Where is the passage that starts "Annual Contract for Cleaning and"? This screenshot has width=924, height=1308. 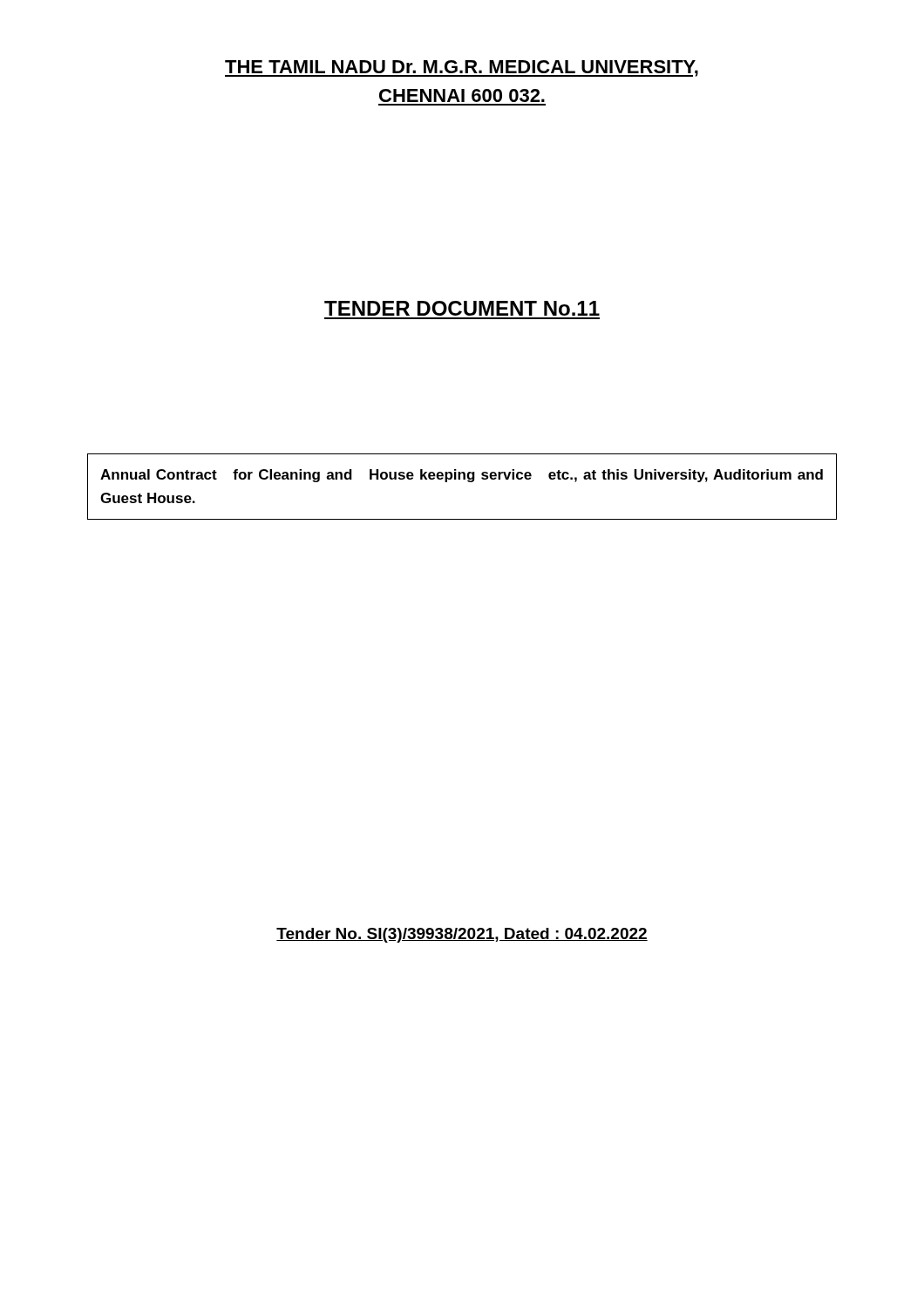462,487
